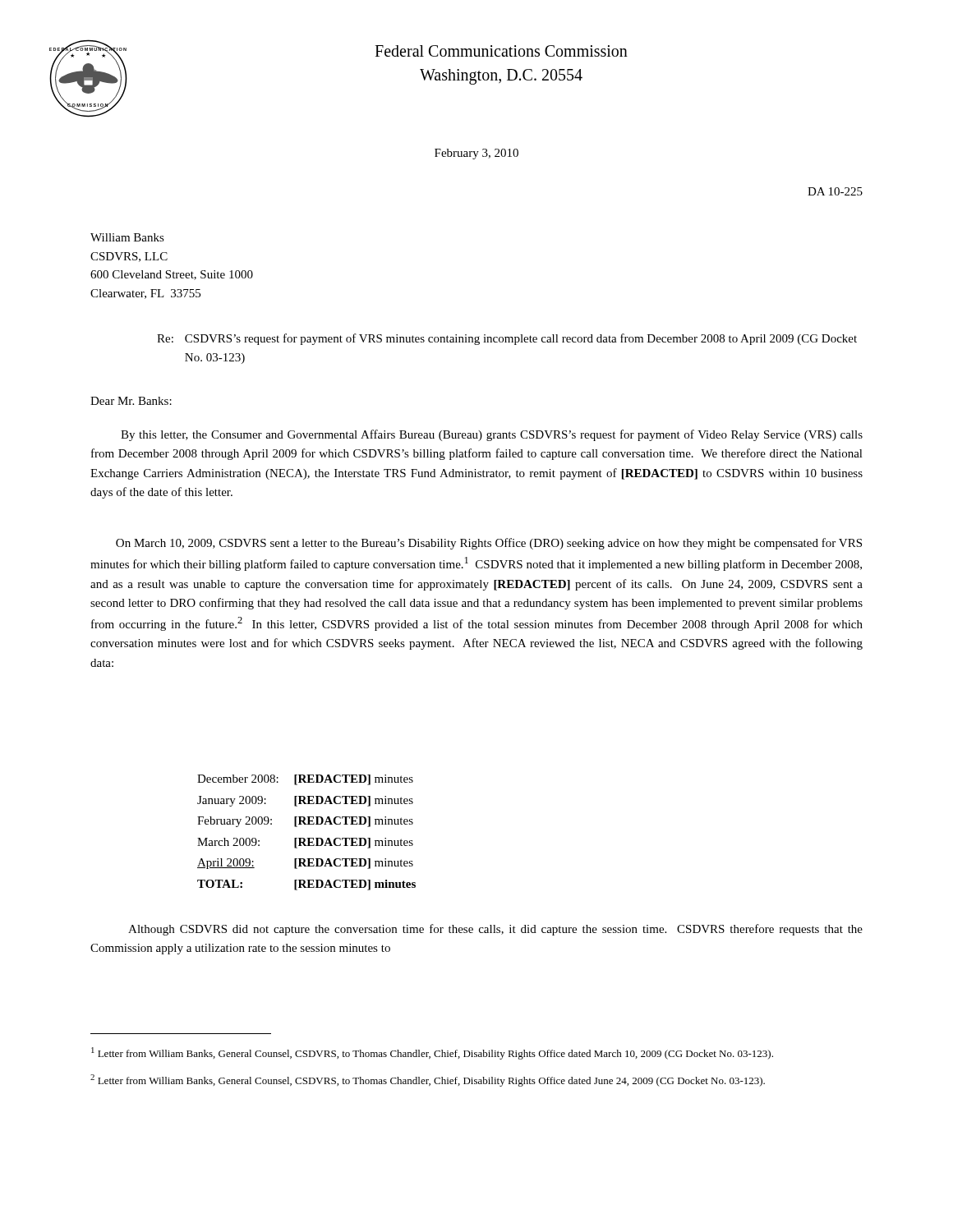
Task: Select the text starting "1 Letter from William Banks, General"
Action: click(432, 1052)
